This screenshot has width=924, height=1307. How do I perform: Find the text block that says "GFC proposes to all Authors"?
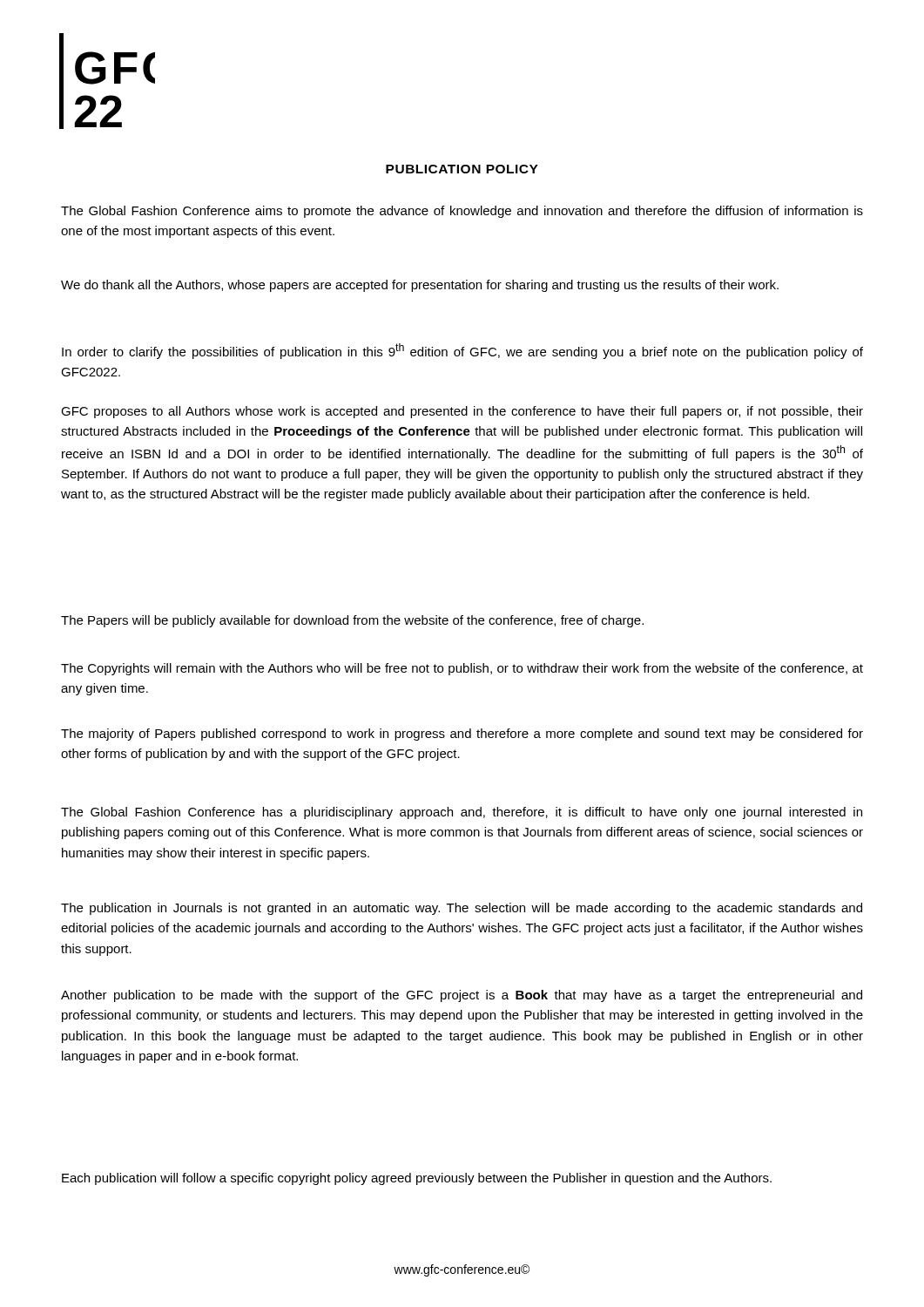[462, 452]
